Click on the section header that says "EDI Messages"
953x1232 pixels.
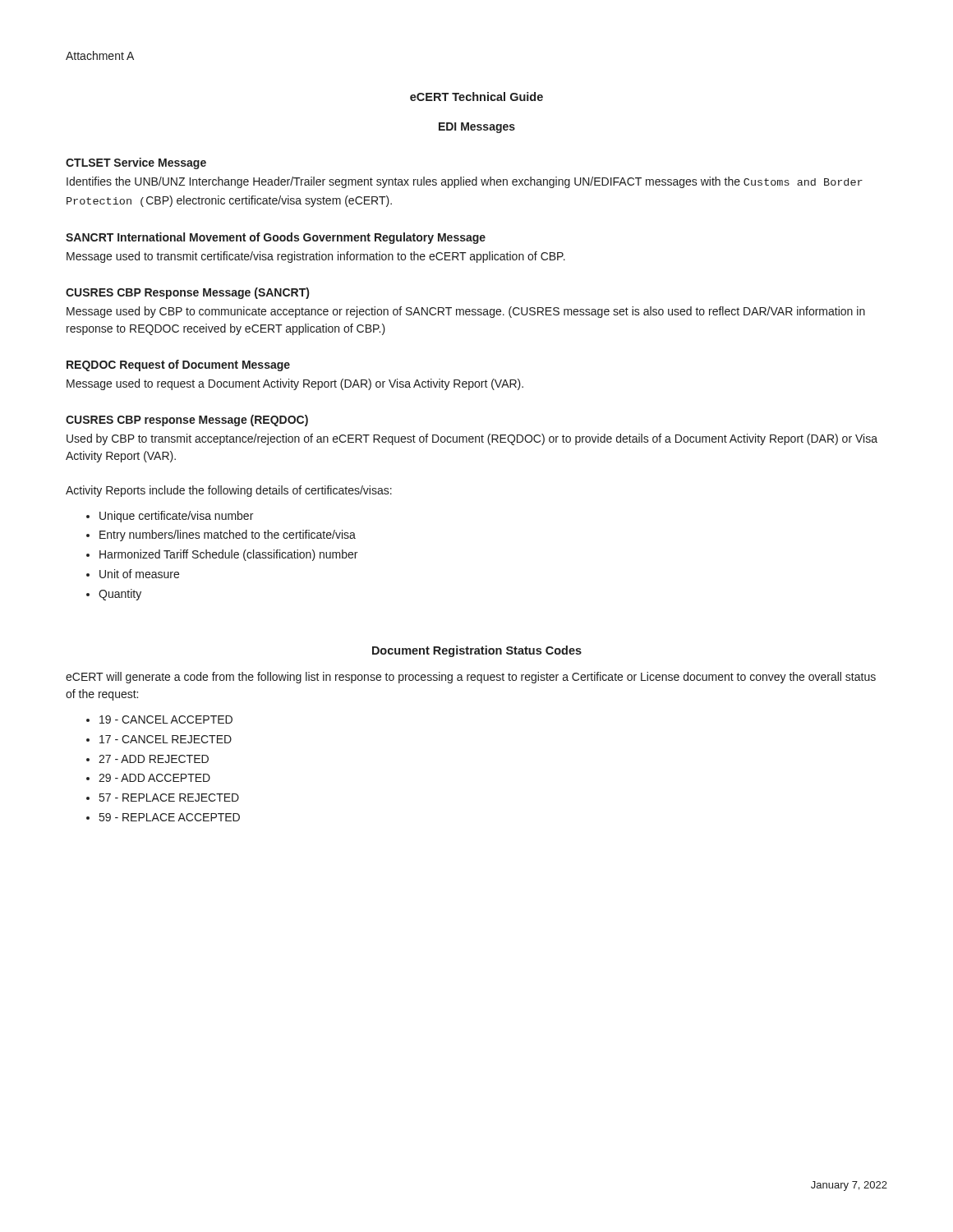476,126
